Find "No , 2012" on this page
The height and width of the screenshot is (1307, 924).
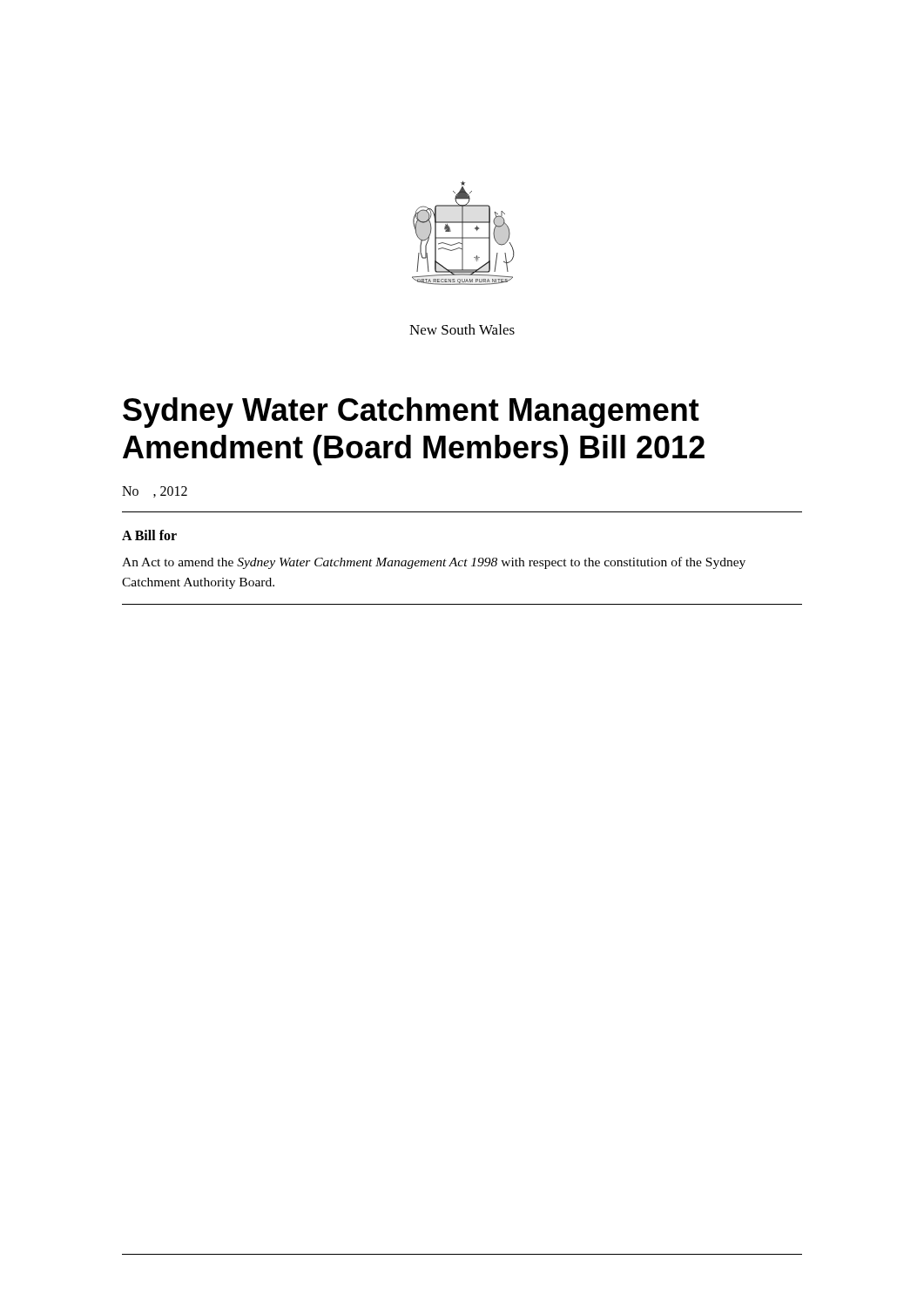coord(155,491)
